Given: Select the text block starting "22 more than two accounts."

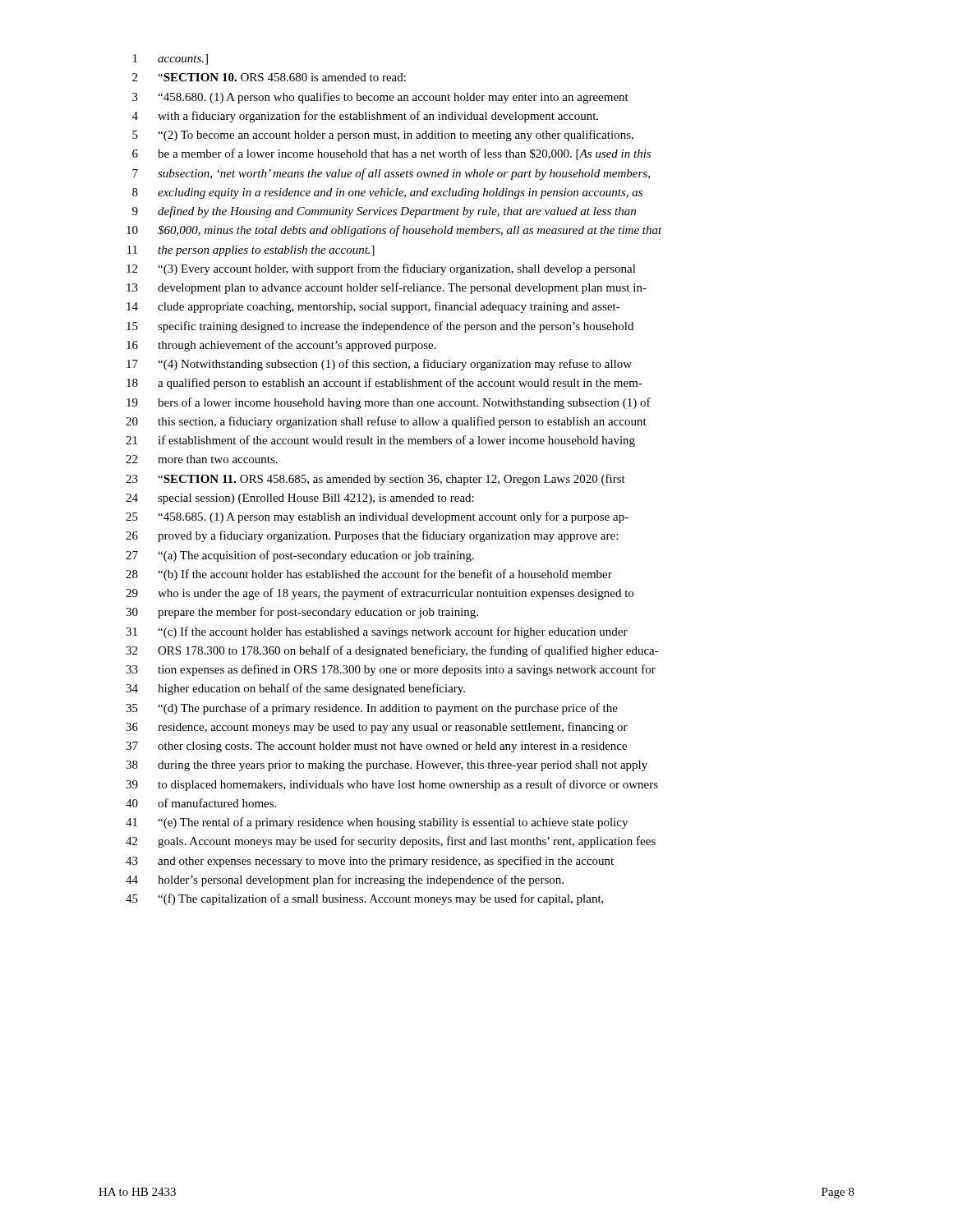Looking at the screenshot, I should (202, 459).
